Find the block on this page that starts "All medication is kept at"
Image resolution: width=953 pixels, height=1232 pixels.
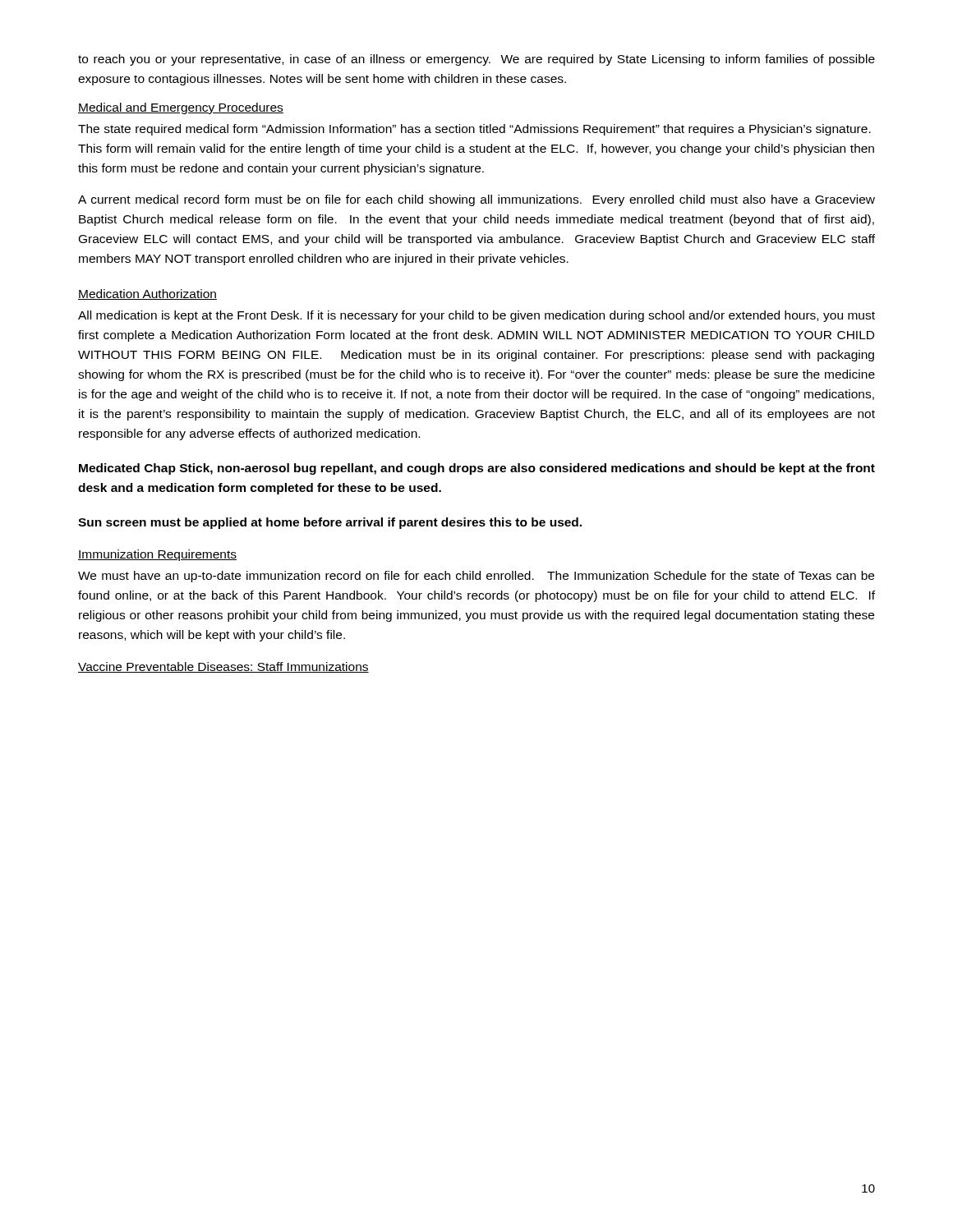476,374
